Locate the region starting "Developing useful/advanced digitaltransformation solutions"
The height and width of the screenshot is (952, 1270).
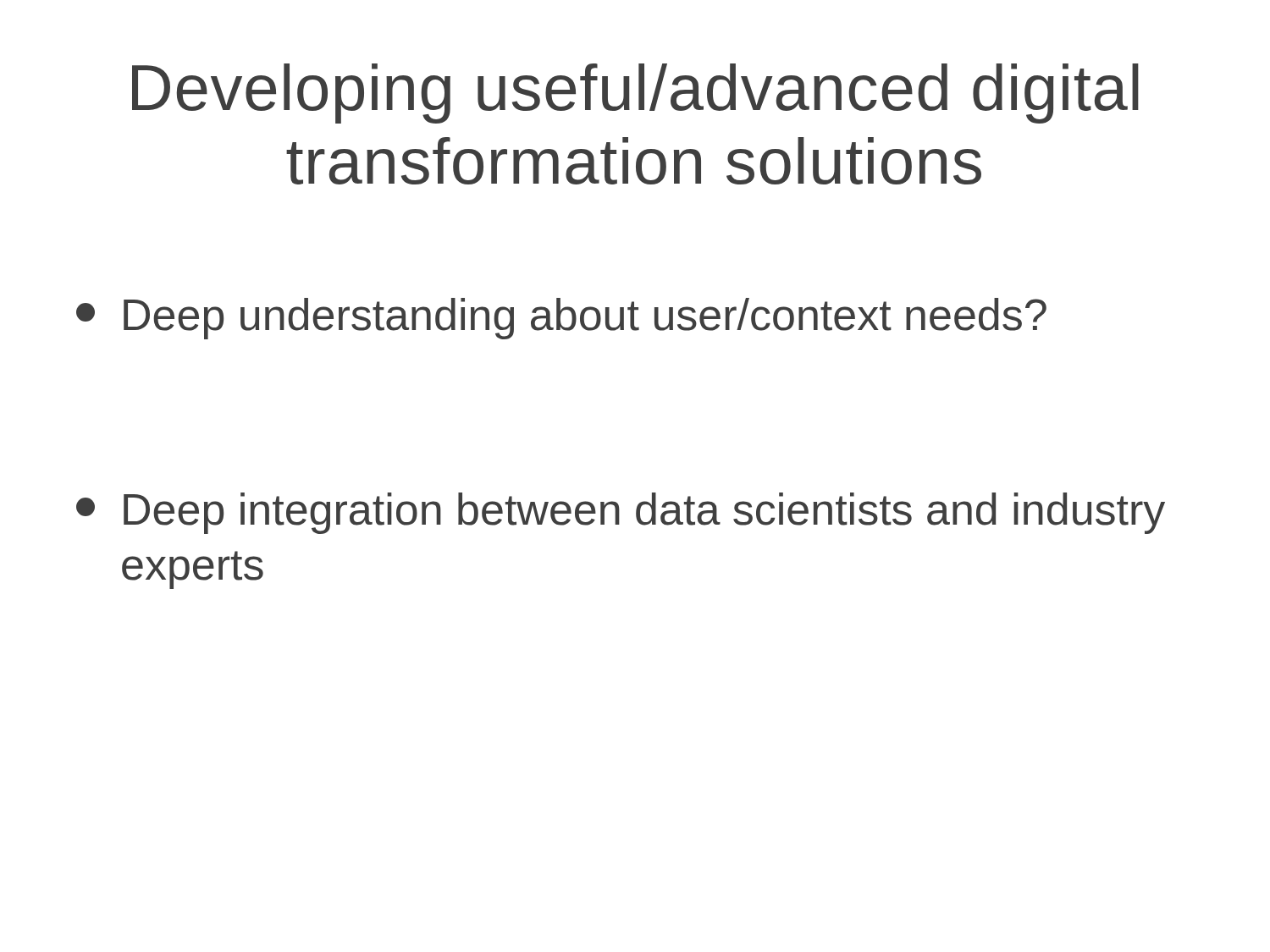point(635,125)
